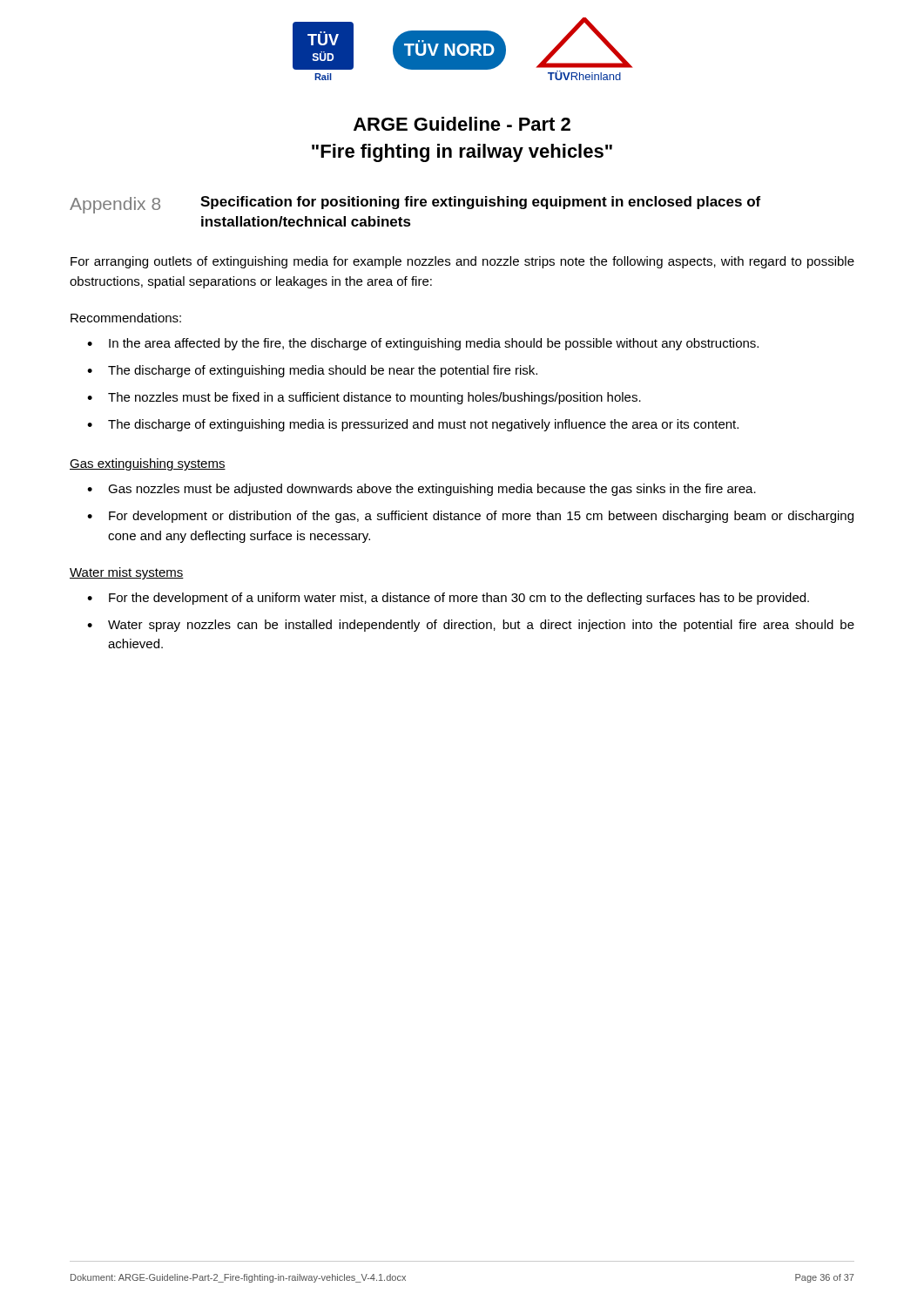Screen dimensions: 1307x924
Task: Locate the title that reads "ARGE Guideline -"
Action: point(462,138)
